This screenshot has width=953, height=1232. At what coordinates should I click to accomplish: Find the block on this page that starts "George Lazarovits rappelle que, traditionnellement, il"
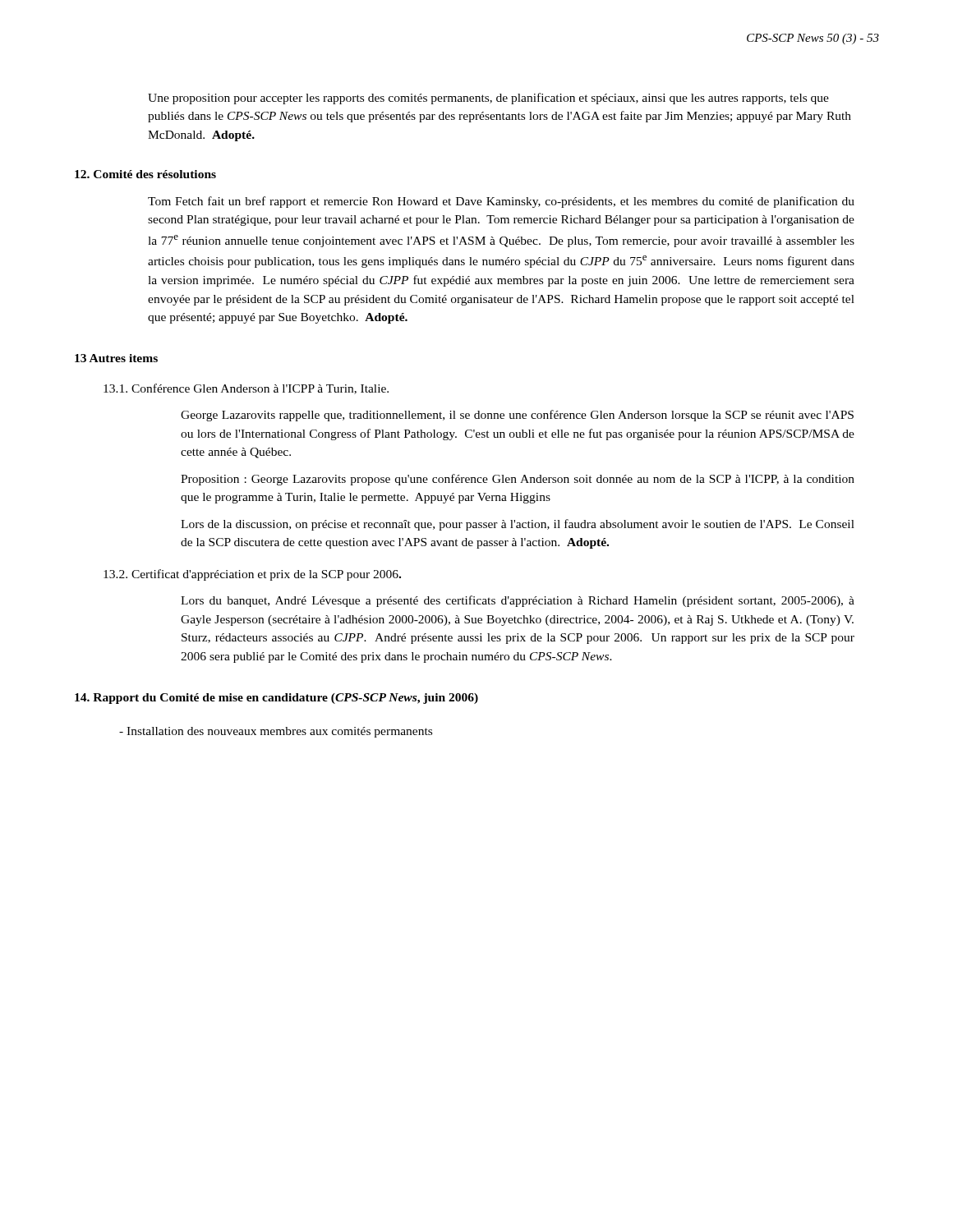tap(518, 433)
